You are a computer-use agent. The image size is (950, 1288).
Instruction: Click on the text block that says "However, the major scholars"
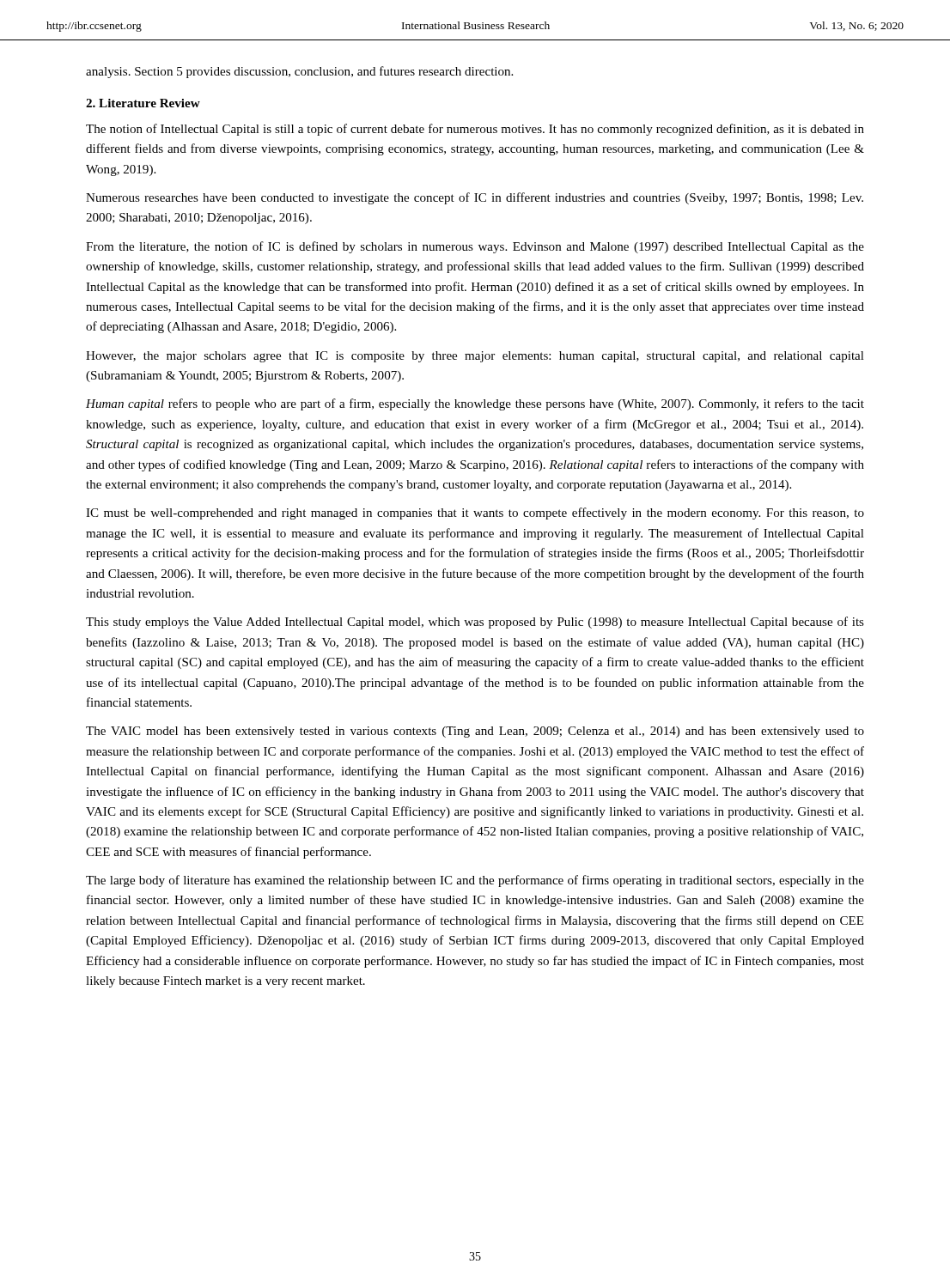(x=475, y=365)
